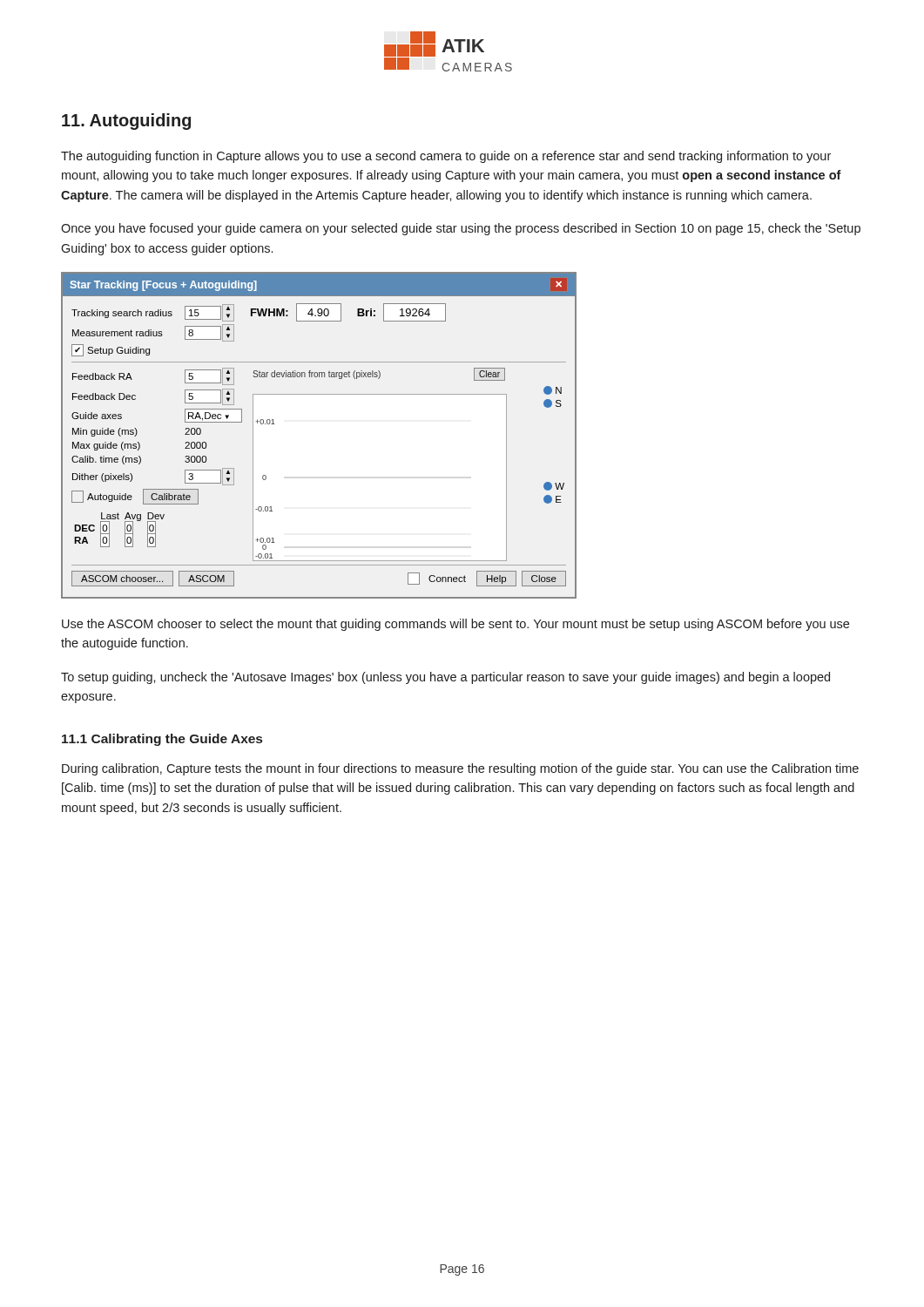Find the text starting "To setup guiding, uncheck the"

pyautogui.click(x=446, y=687)
